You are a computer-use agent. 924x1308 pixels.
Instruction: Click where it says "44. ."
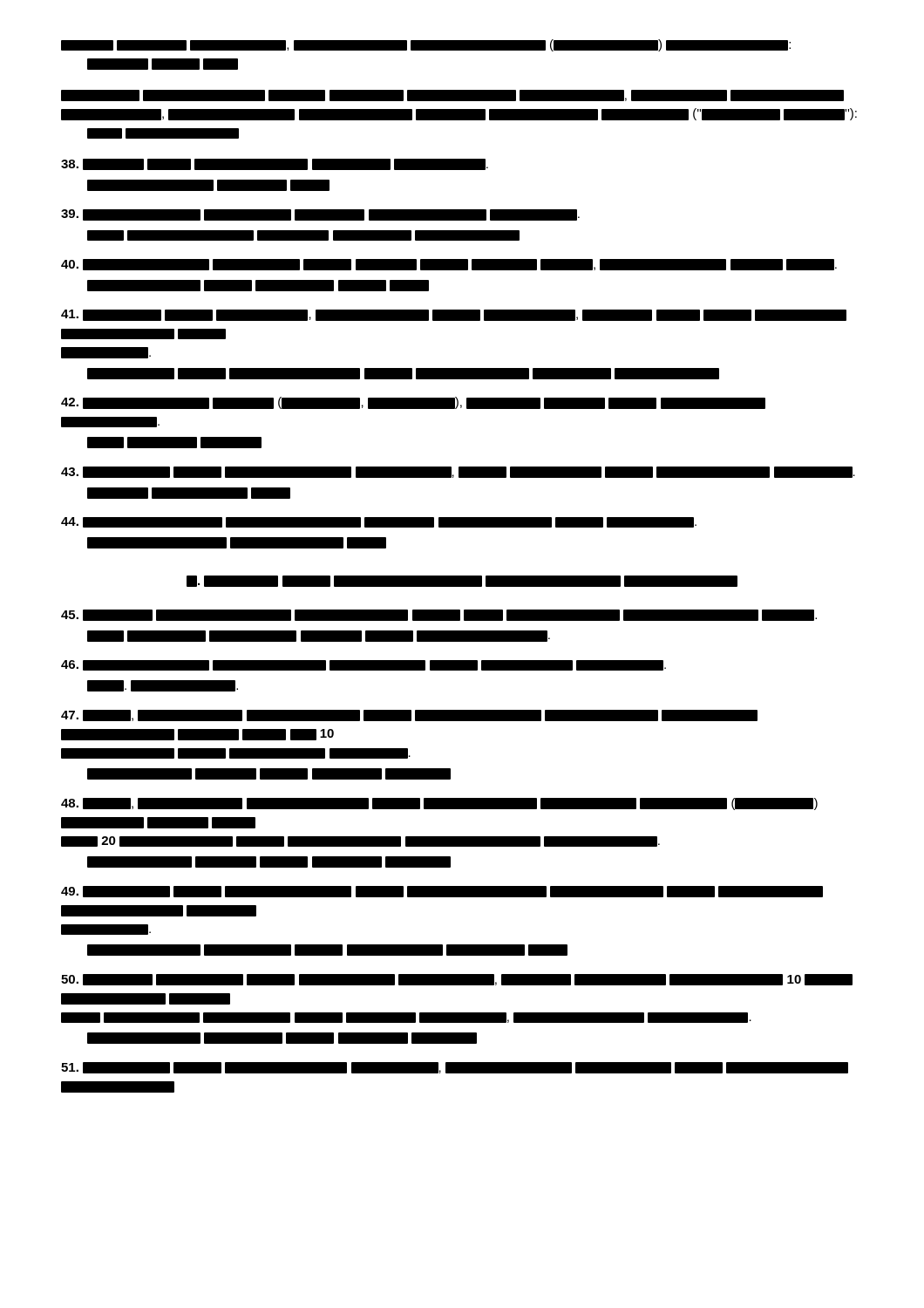[462, 533]
